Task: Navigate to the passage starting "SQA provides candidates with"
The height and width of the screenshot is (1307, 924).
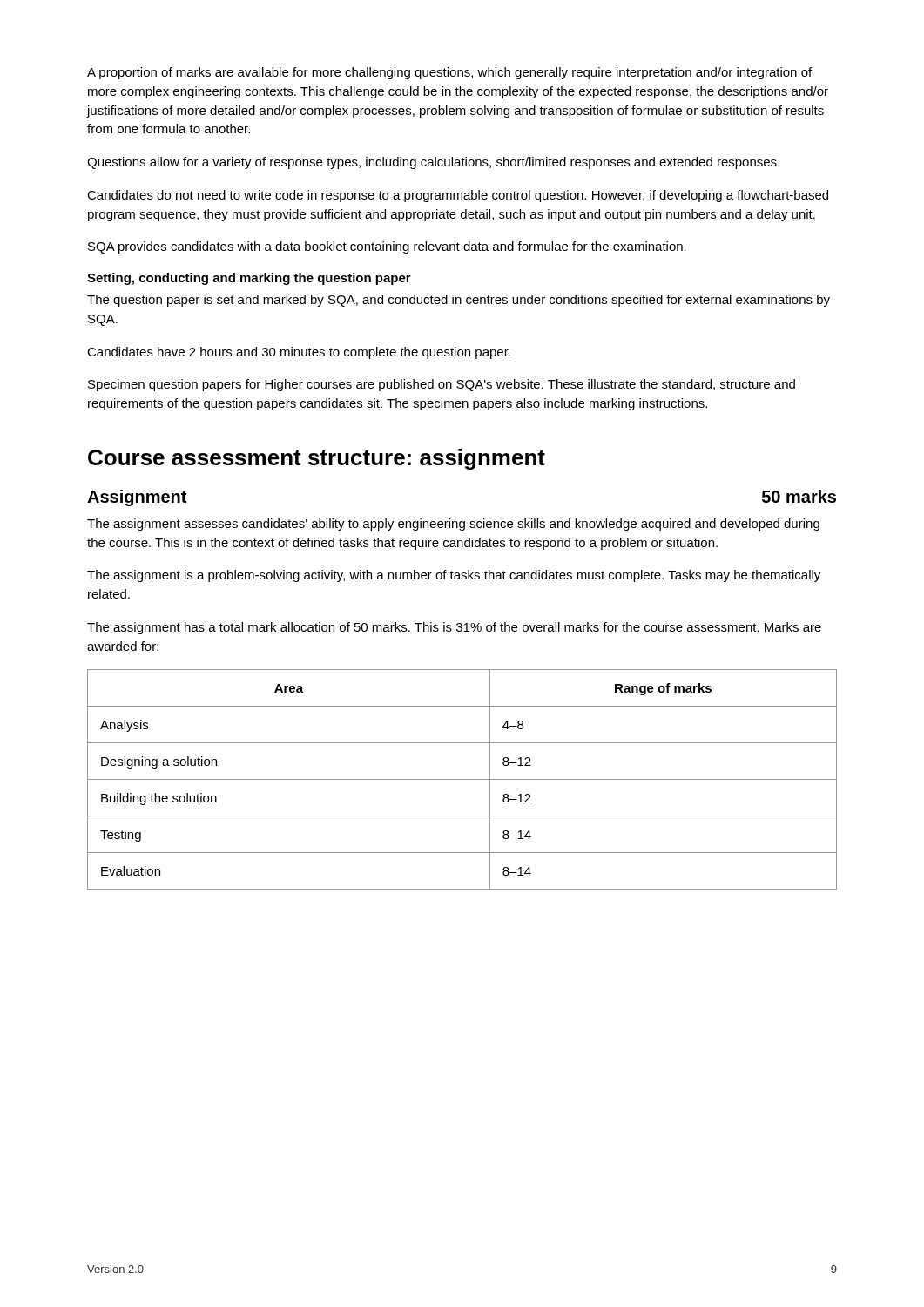Action: pyautogui.click(x=387, y=246)
